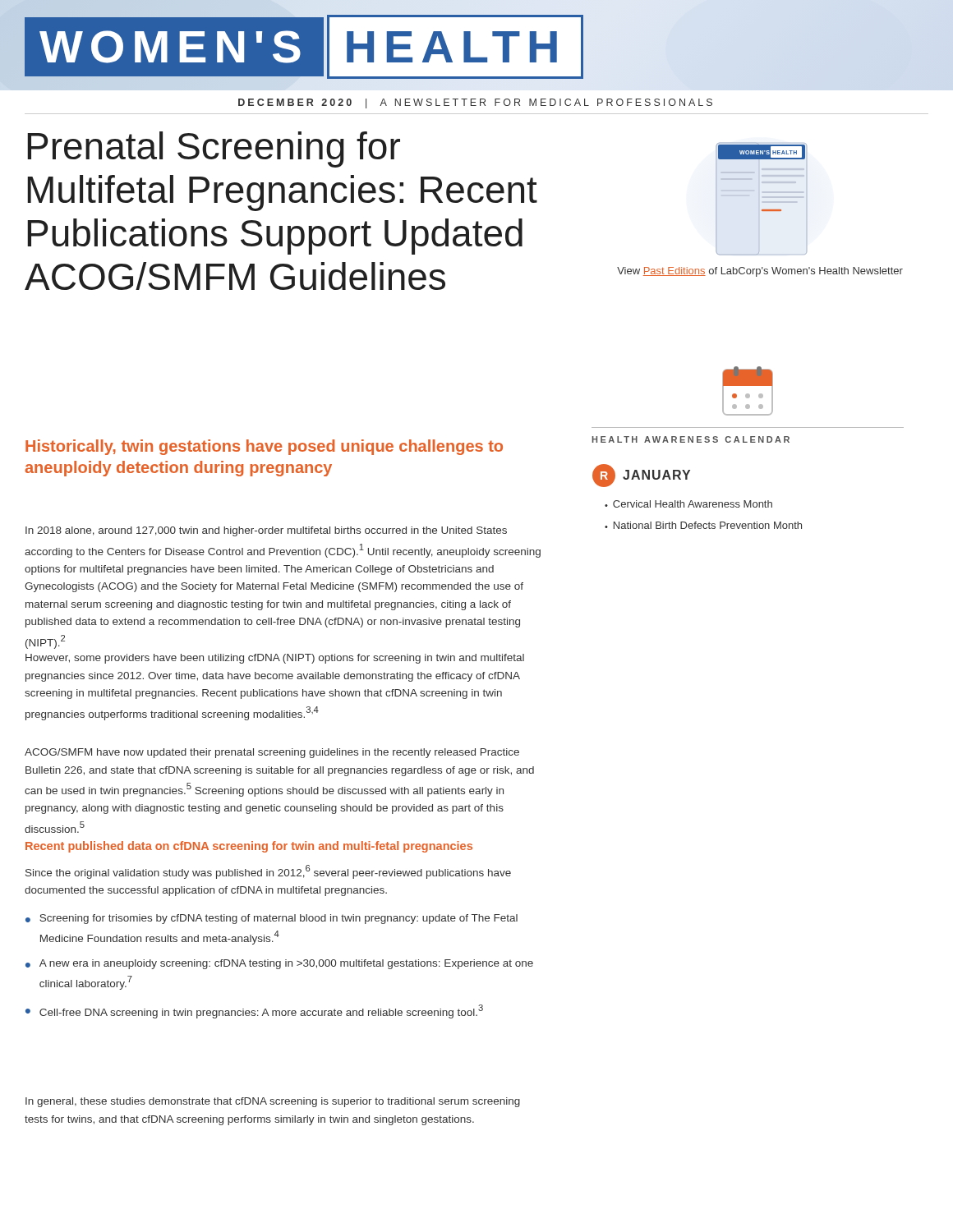Find the section header on this page that starts "Recent published data"
The height and width of the screenshot is (1232, 953).
click(x=249, y=846)
